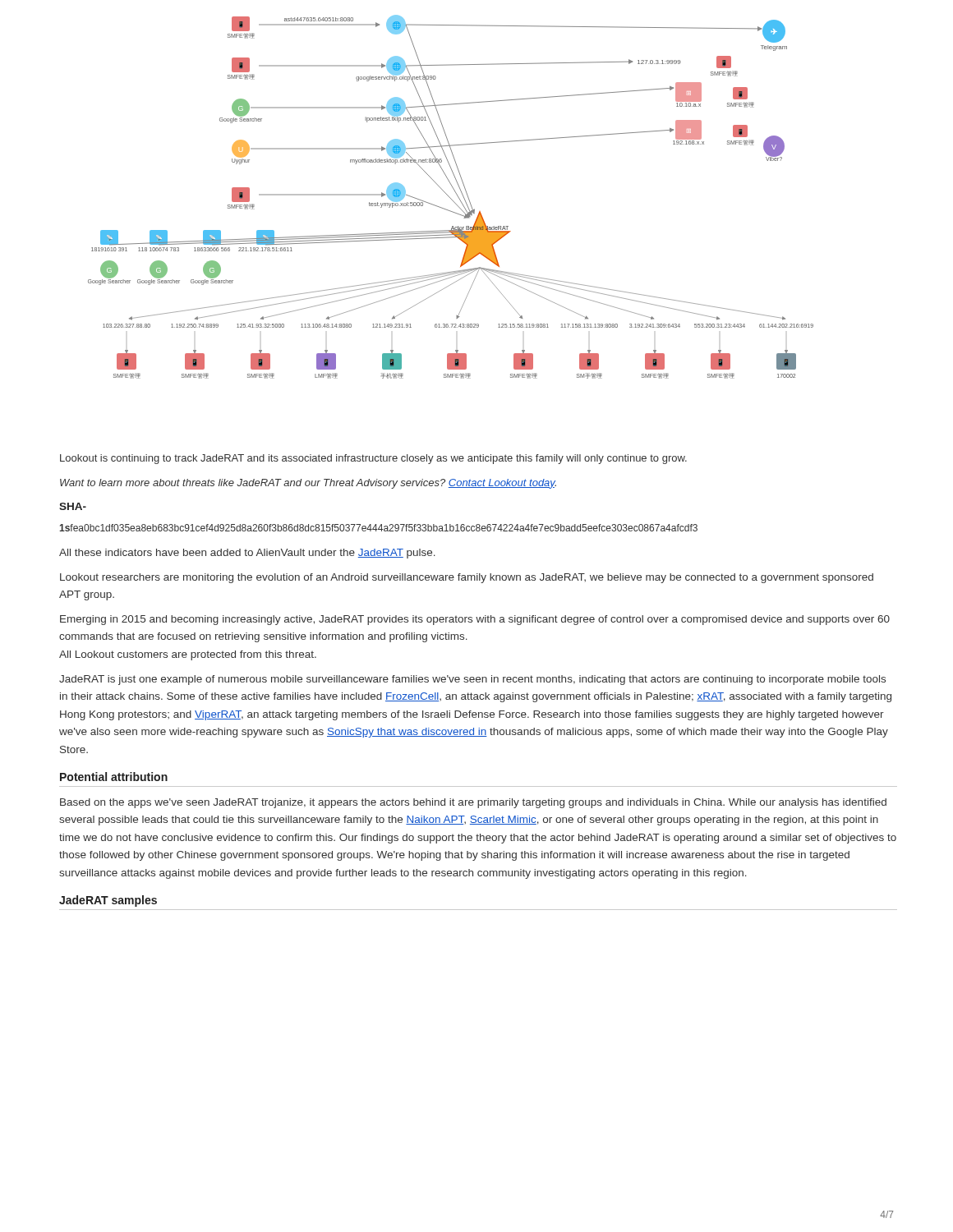Select the text block starting "Want to learn more about threats"
Viewport: 953px width, 1232px height.
tap(478, 482)
